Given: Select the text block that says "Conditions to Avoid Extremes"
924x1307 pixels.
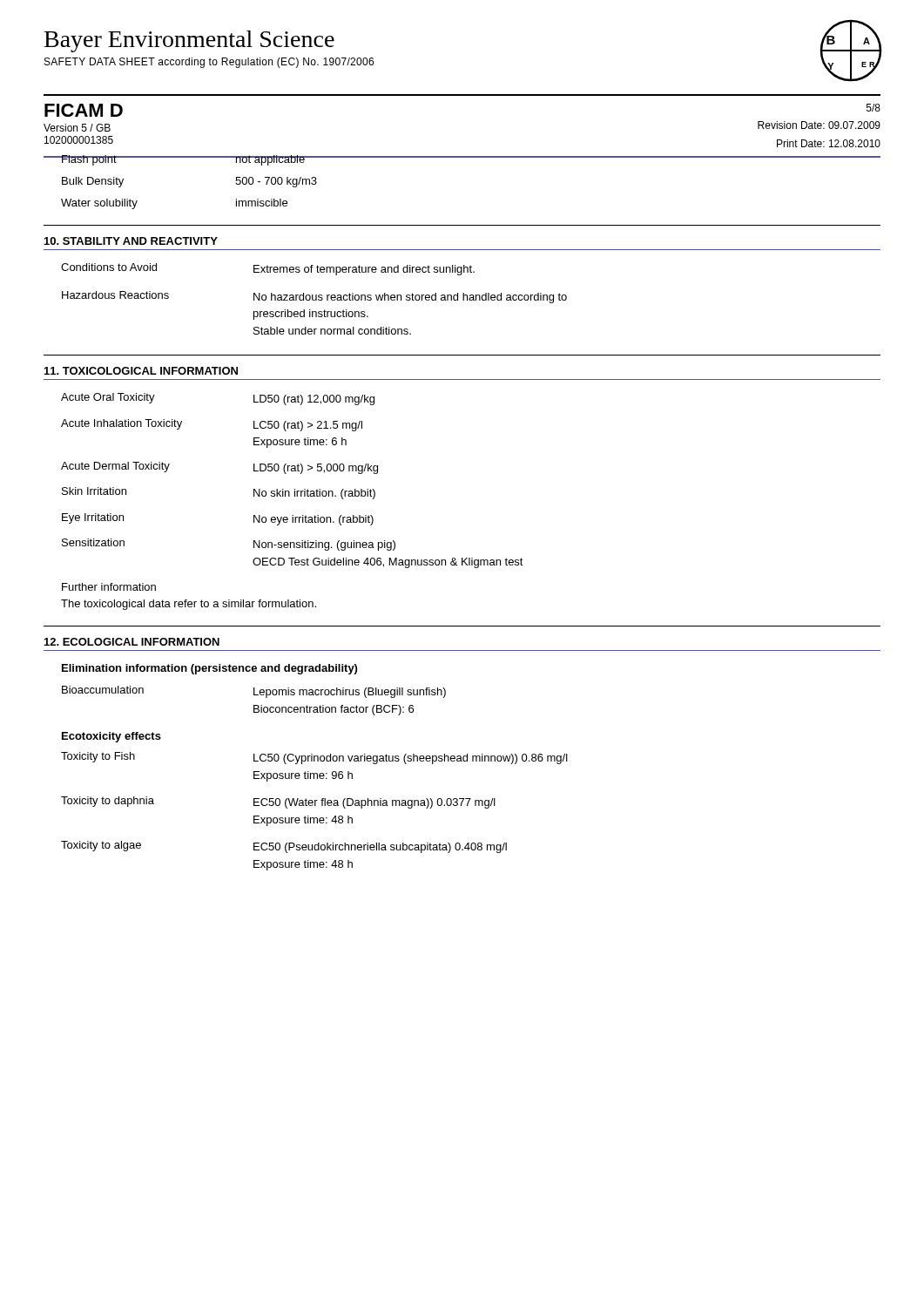Looking at the screenshot, I should click(268, 269).
